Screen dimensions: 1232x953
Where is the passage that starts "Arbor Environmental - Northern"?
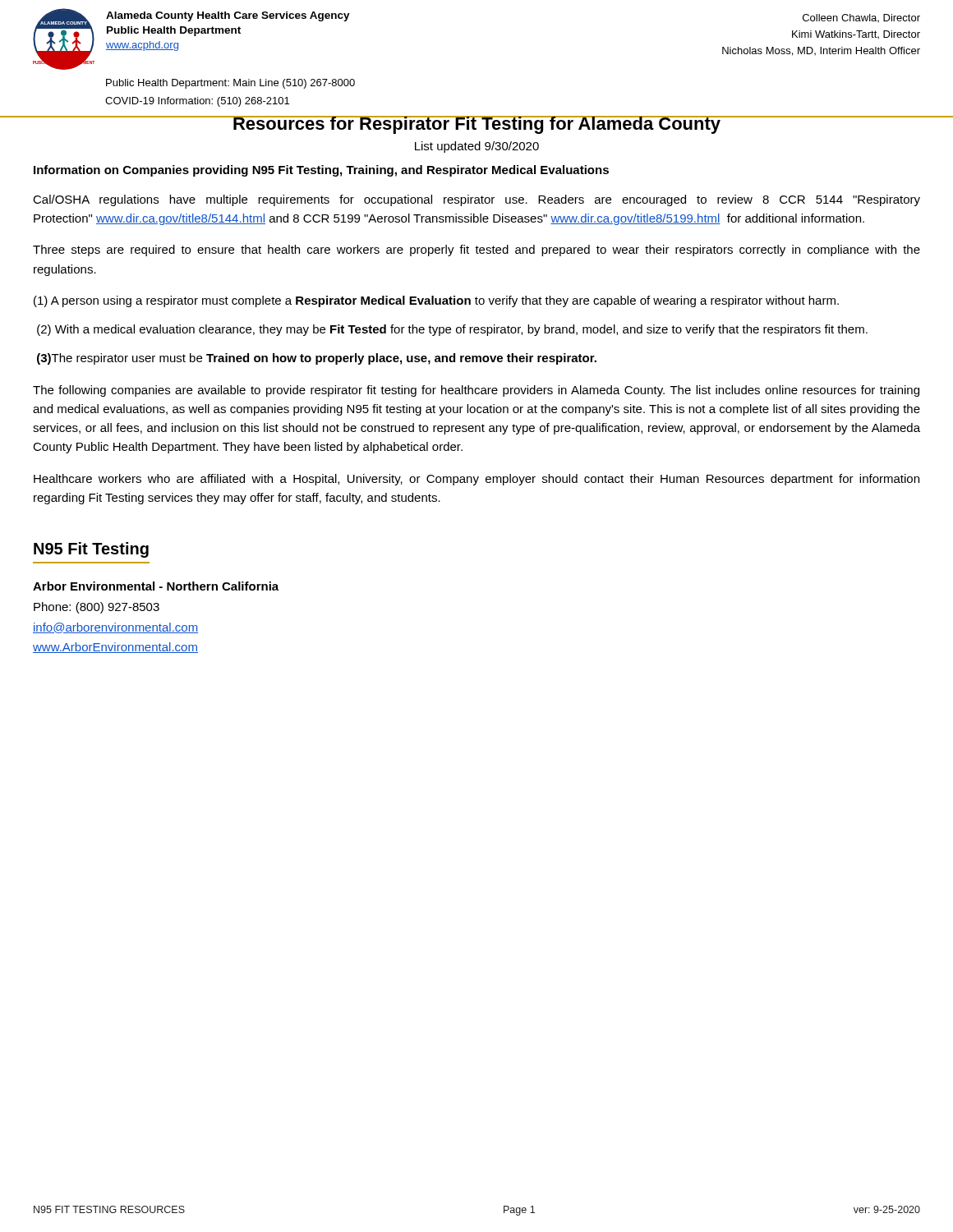[x=156, y=586]
